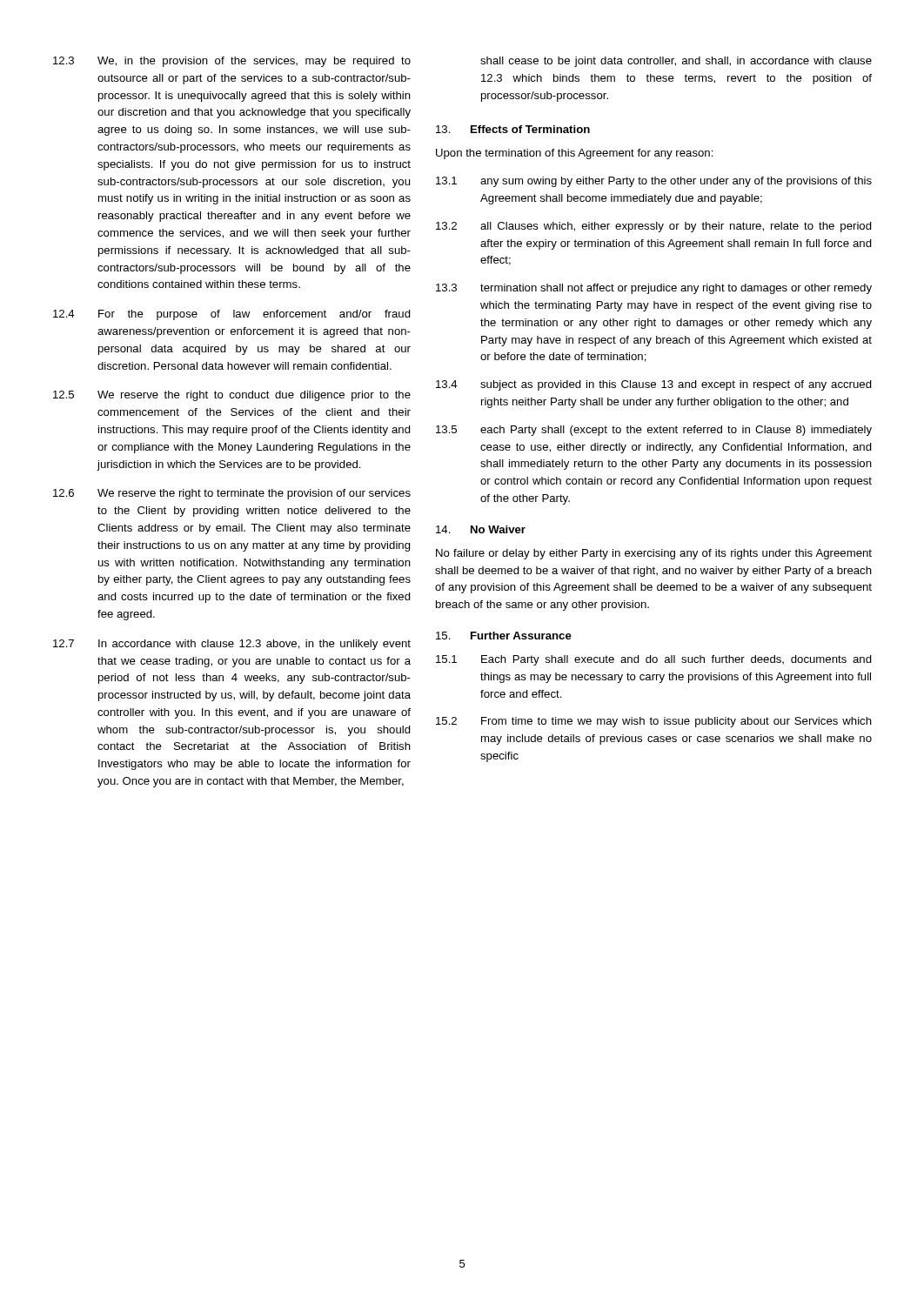924x1305 pixels.
Task: Click on the list item containing "12.3 We, in"
Action: click(x=231, y=173)
